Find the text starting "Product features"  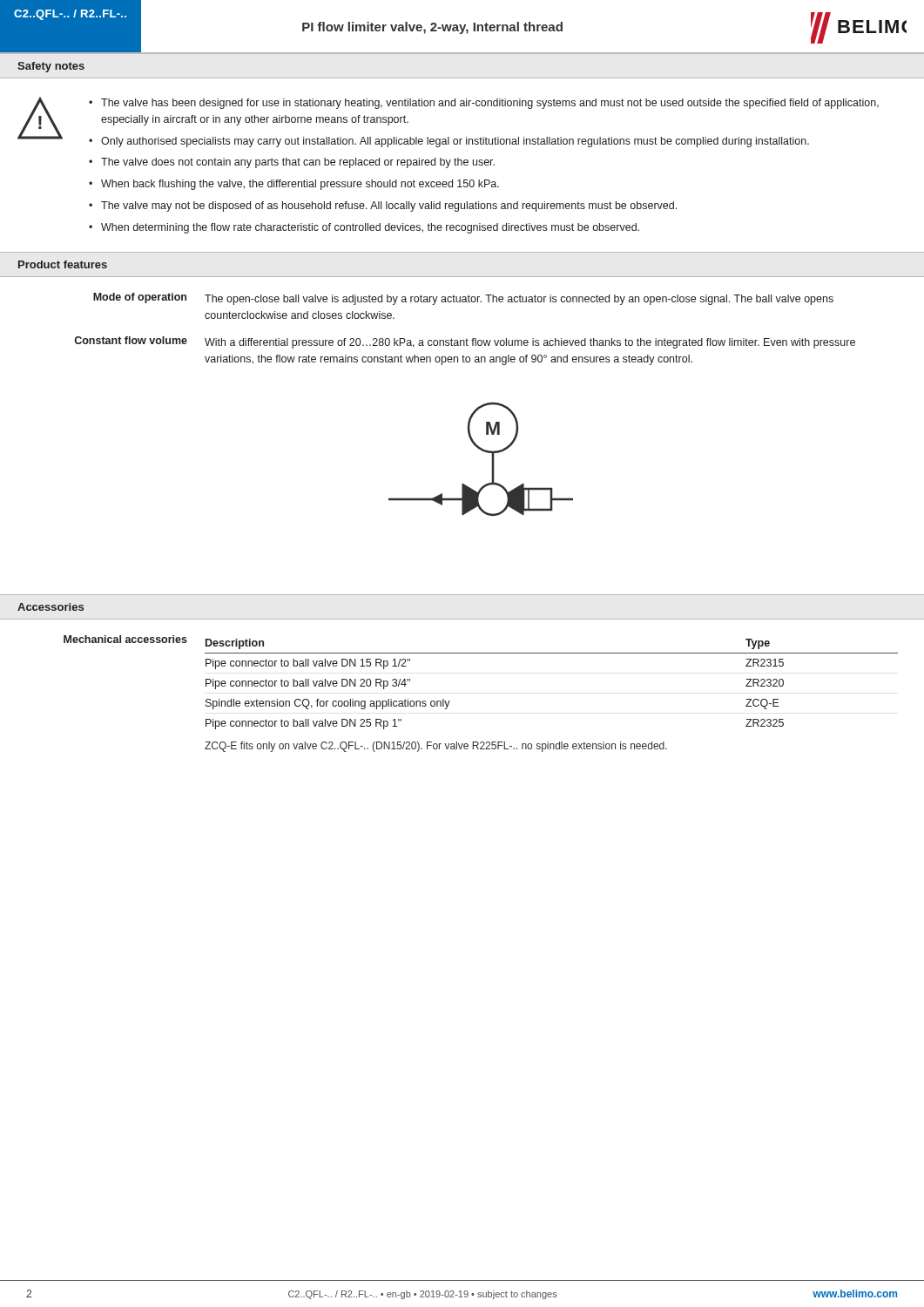(x=62, y=265)
